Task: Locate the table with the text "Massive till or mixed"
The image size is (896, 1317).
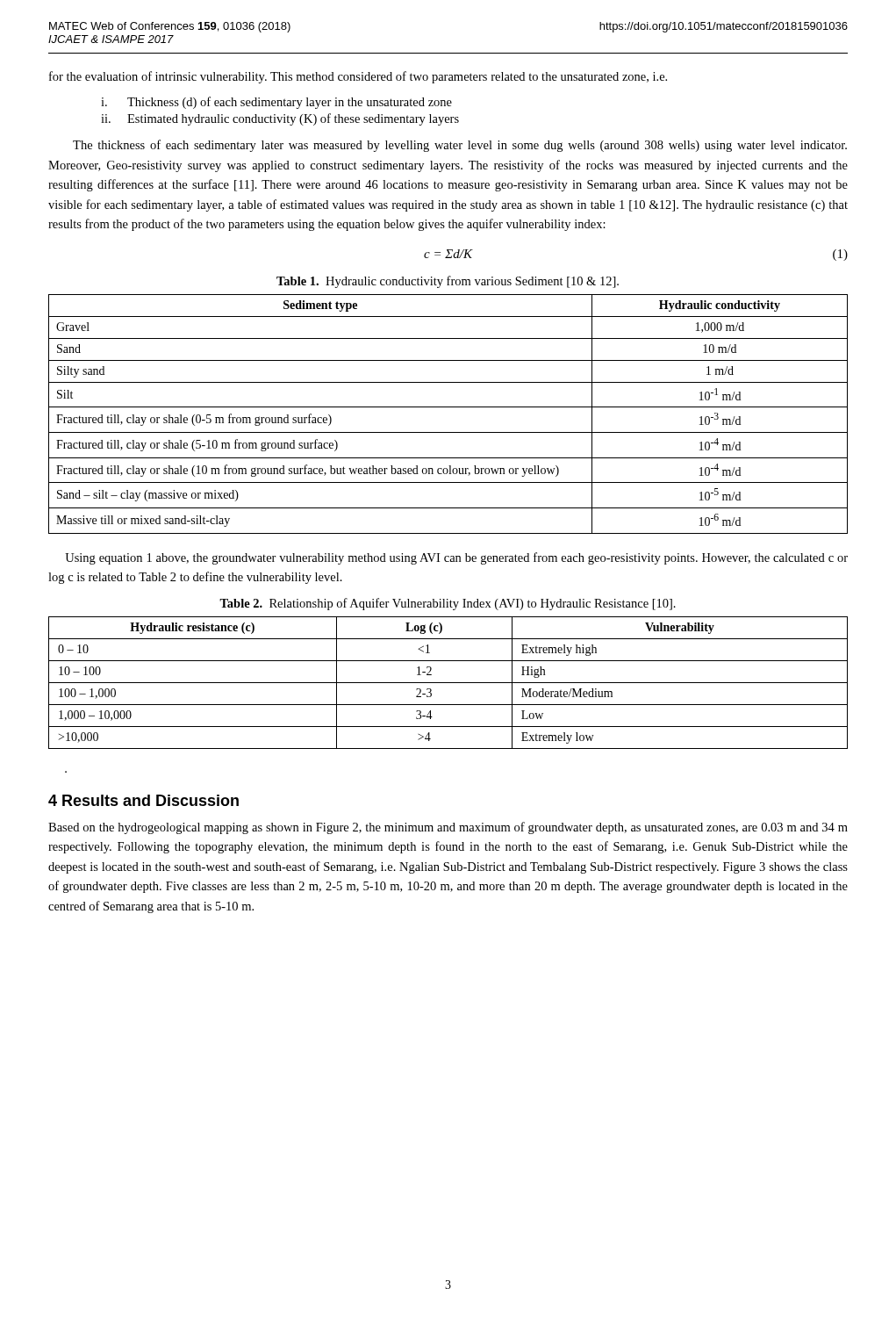Action: (448, 414)
